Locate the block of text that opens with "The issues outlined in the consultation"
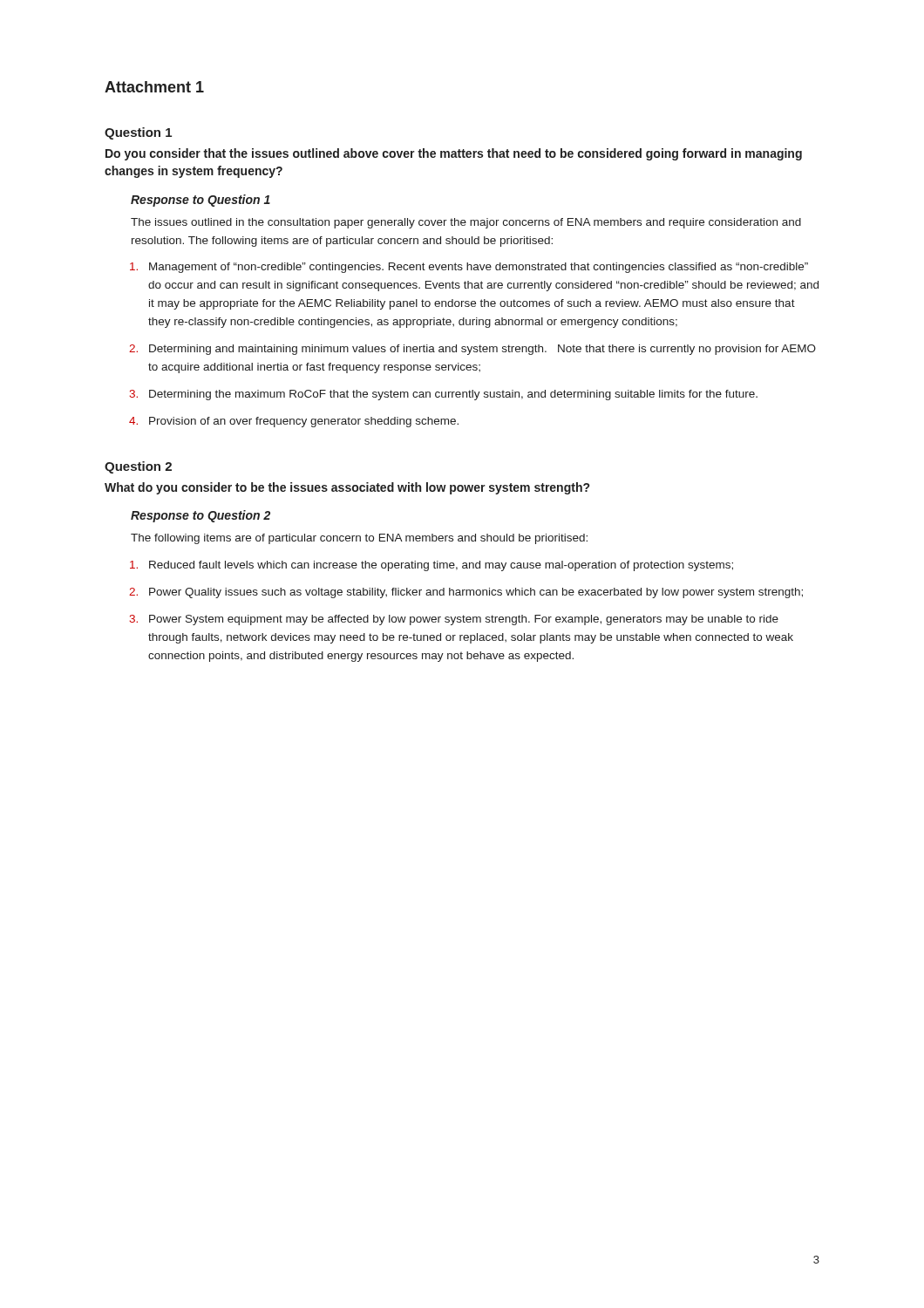This screenshot has height=1308, width=924. pyautogui.click(x=466, y=231)
